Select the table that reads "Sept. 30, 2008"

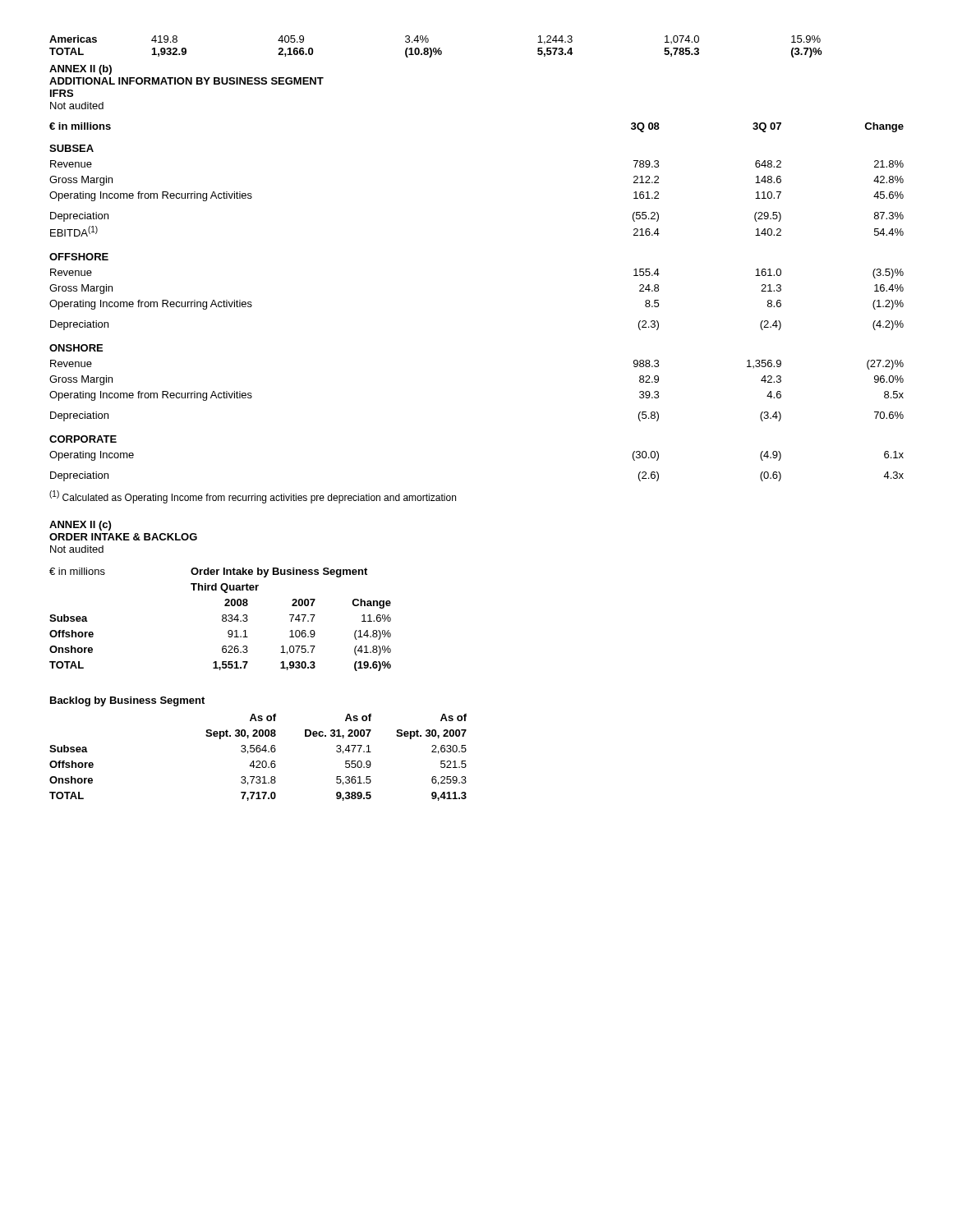tap(476, 748)
